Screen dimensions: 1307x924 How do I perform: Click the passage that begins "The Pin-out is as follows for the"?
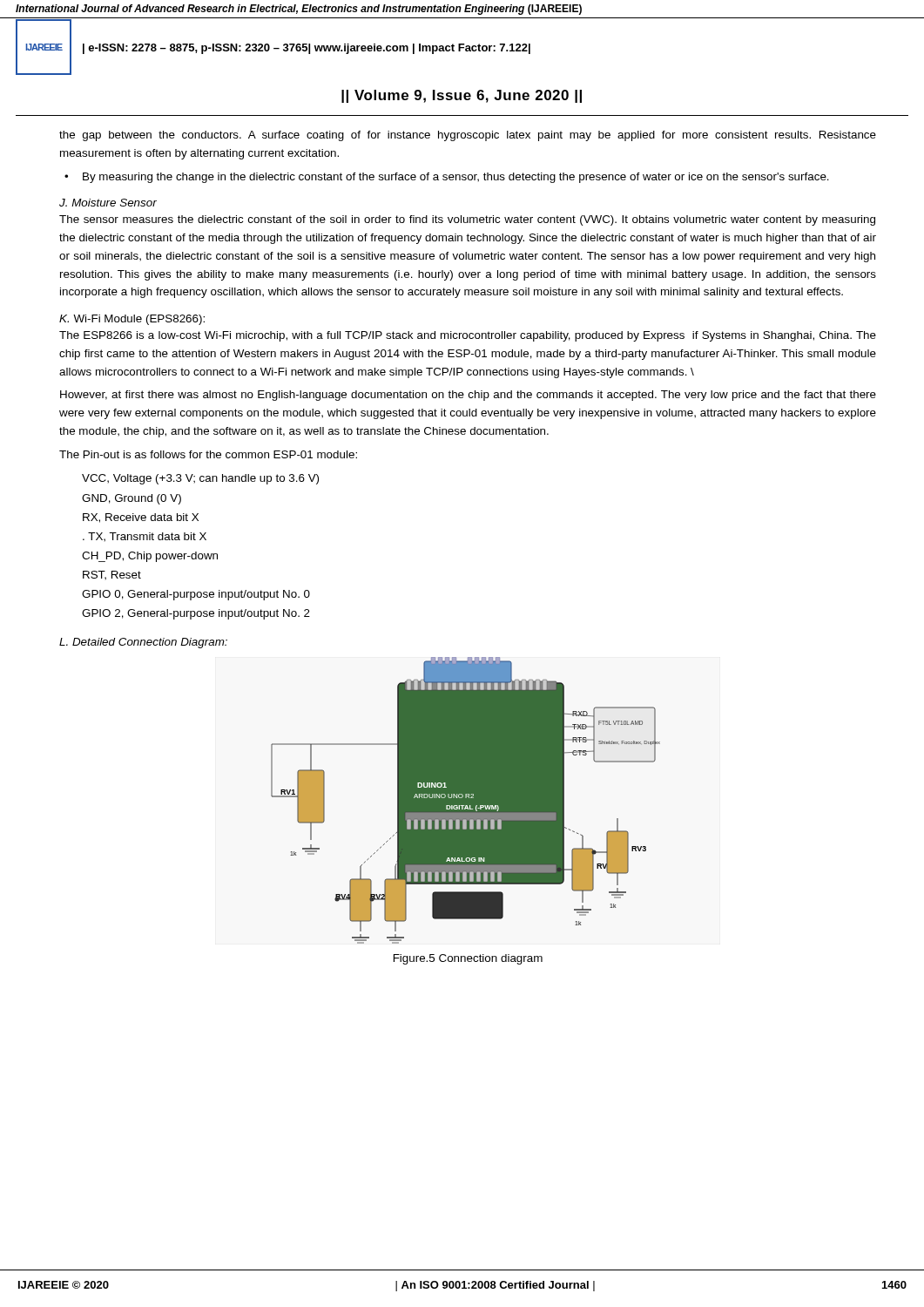[x=209, y=454]
